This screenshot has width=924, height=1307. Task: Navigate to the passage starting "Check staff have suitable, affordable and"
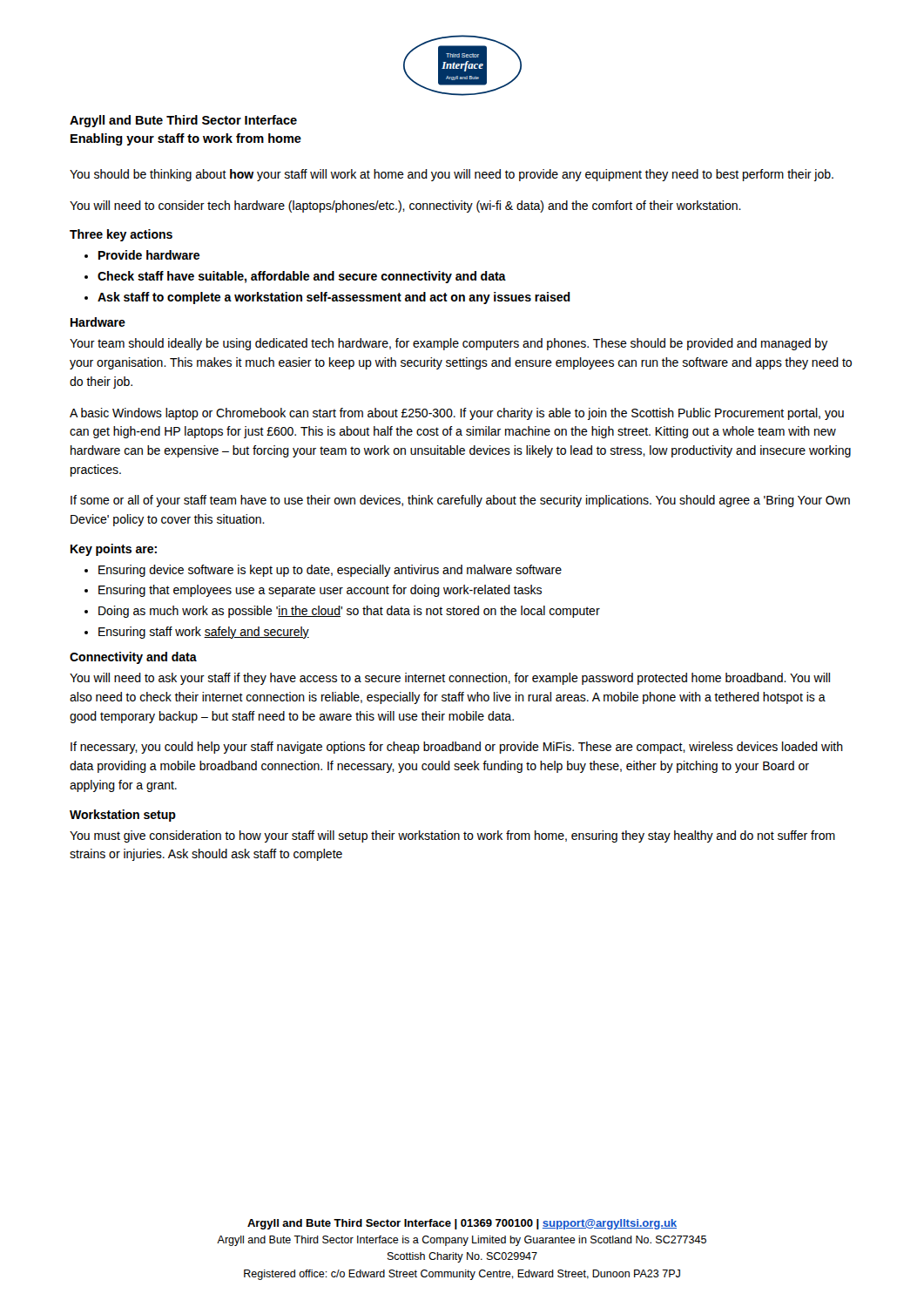coord(302,276)
